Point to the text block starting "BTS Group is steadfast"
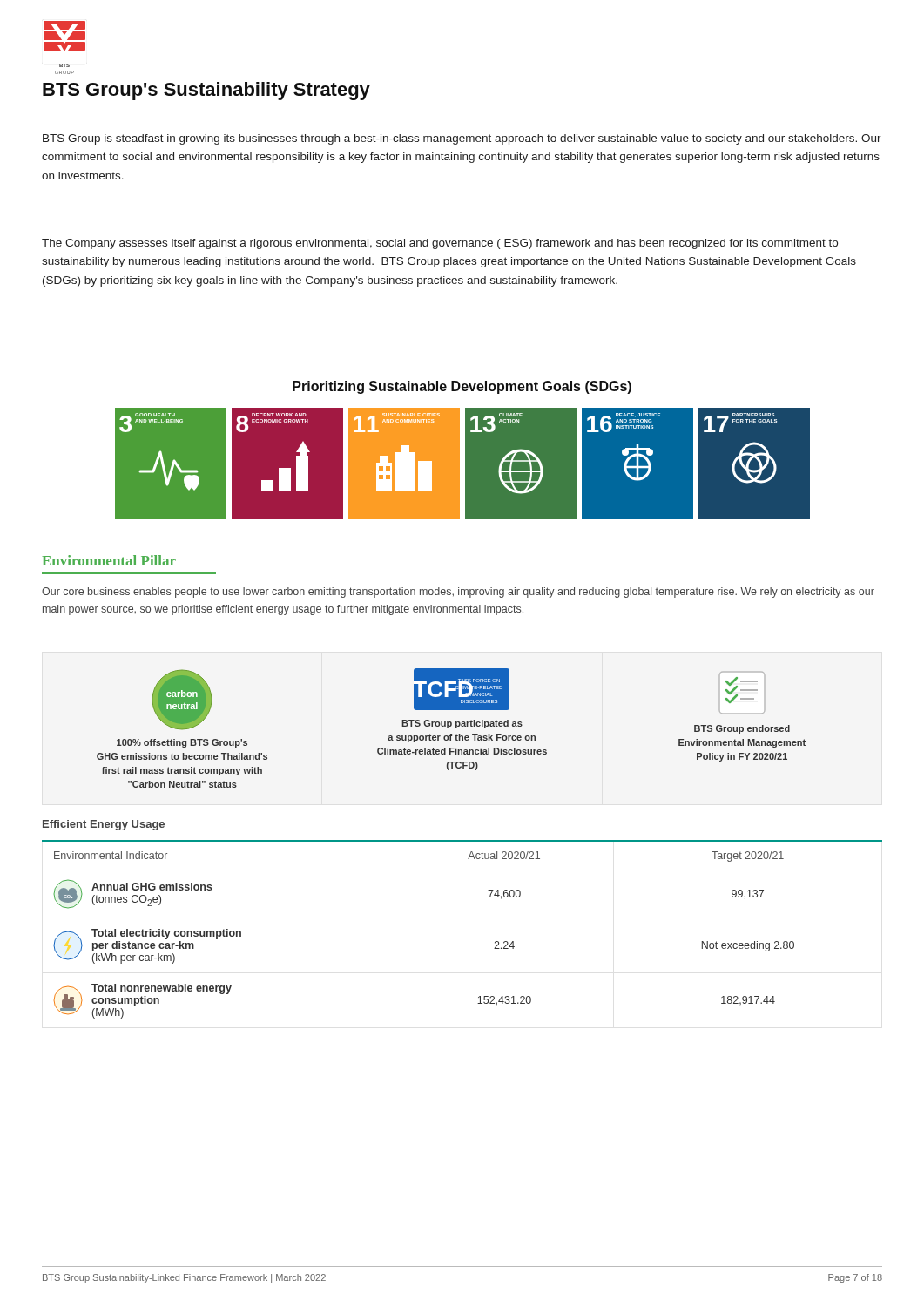 (461, 157)
